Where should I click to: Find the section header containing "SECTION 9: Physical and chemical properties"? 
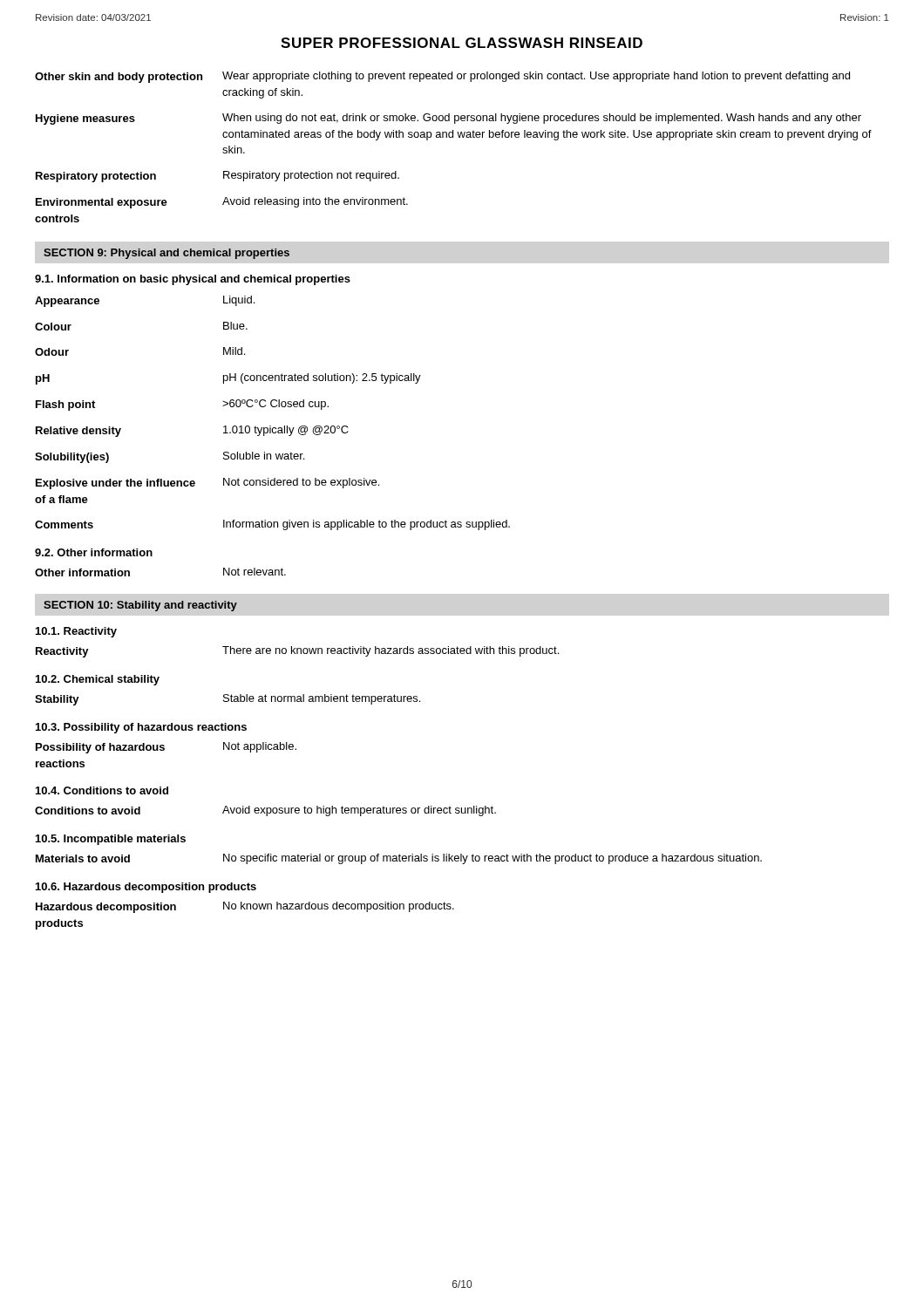[167, 252]
